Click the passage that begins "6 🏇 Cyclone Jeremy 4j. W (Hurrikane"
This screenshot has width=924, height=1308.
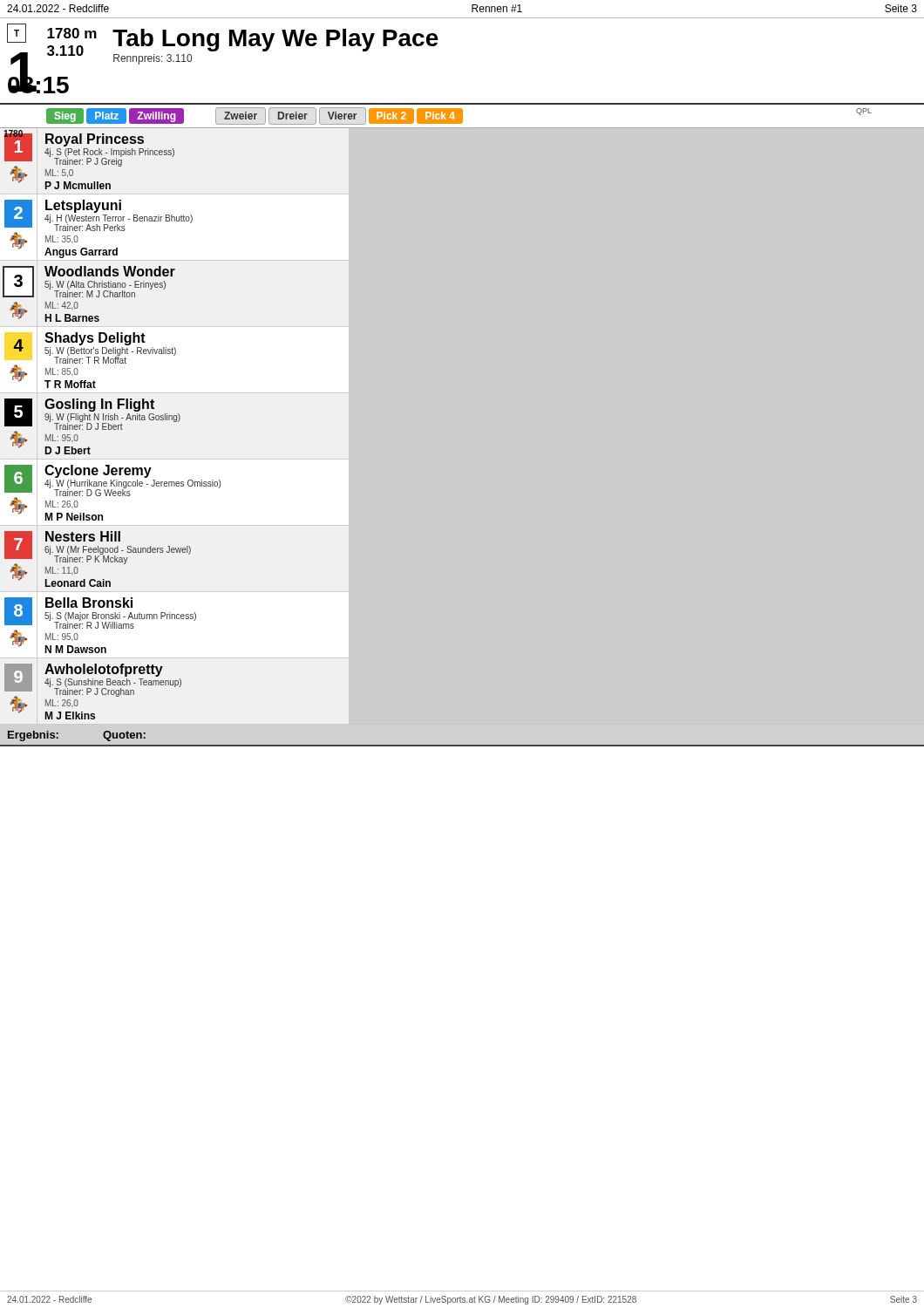click(174, 492)
